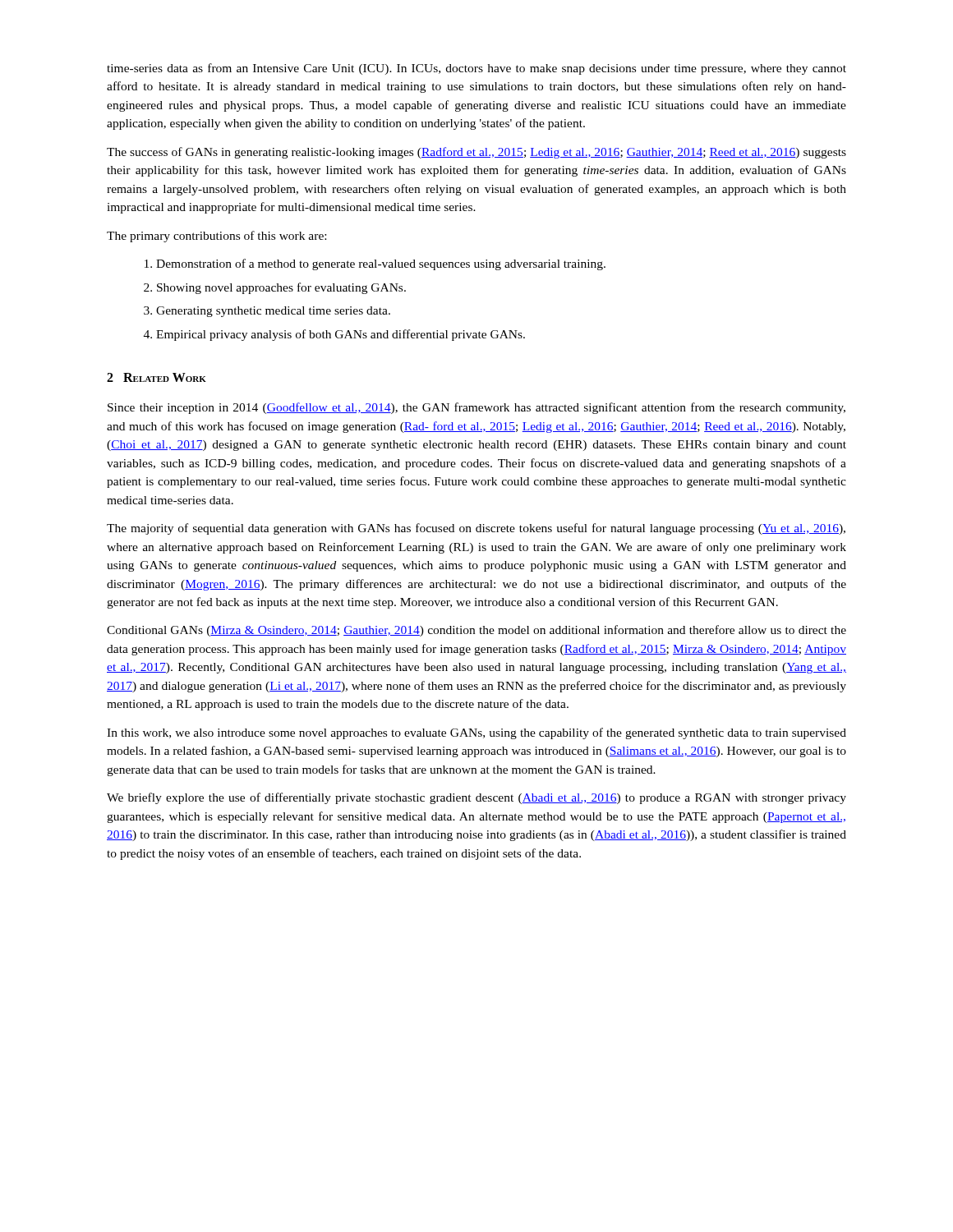Select the text block that reads "time-series data as from an Intensive"
The width and height of the screenshot is (953, 1232).
476,96
